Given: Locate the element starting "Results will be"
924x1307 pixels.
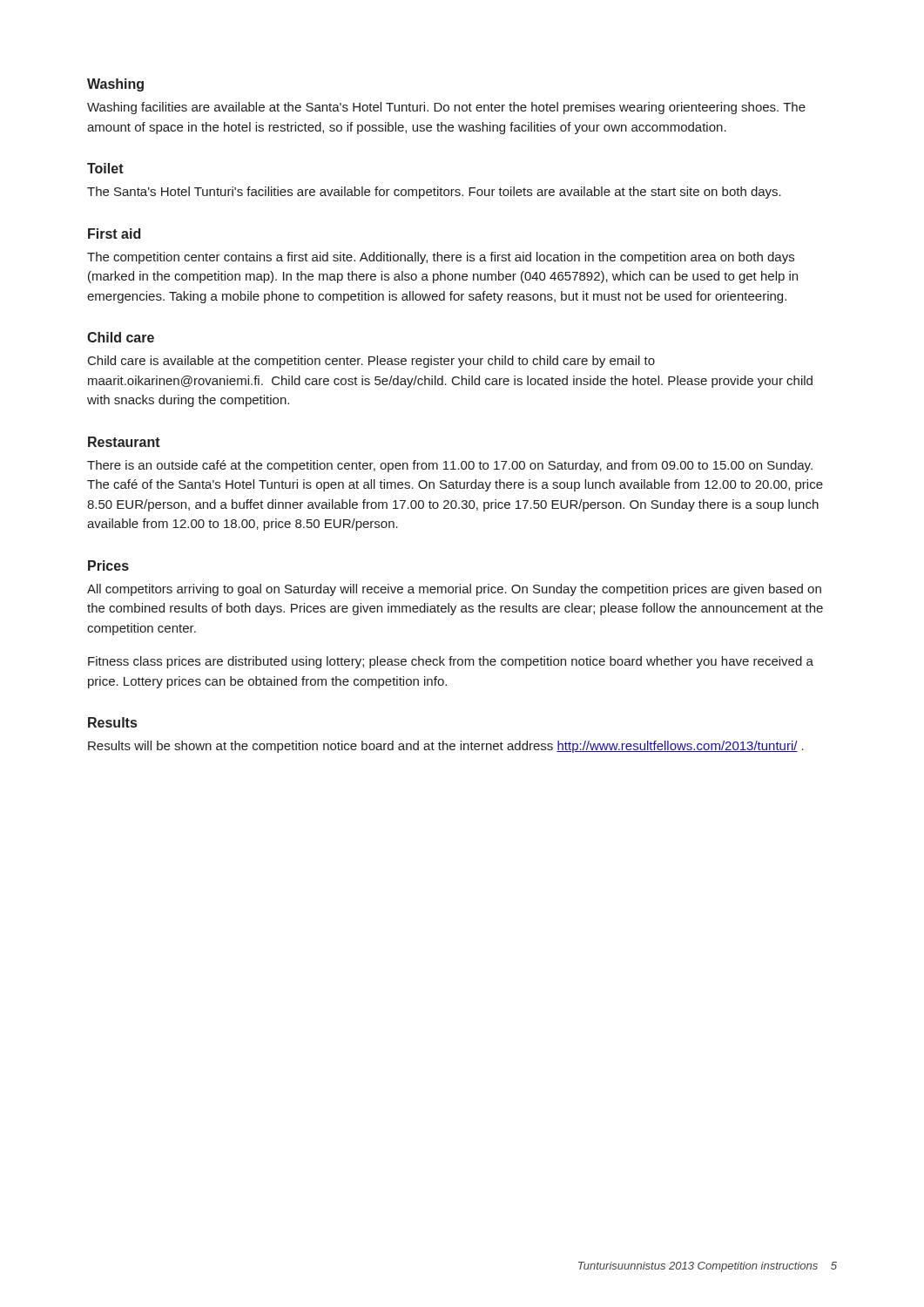Looking at the screenshot, I should point(446,745).
